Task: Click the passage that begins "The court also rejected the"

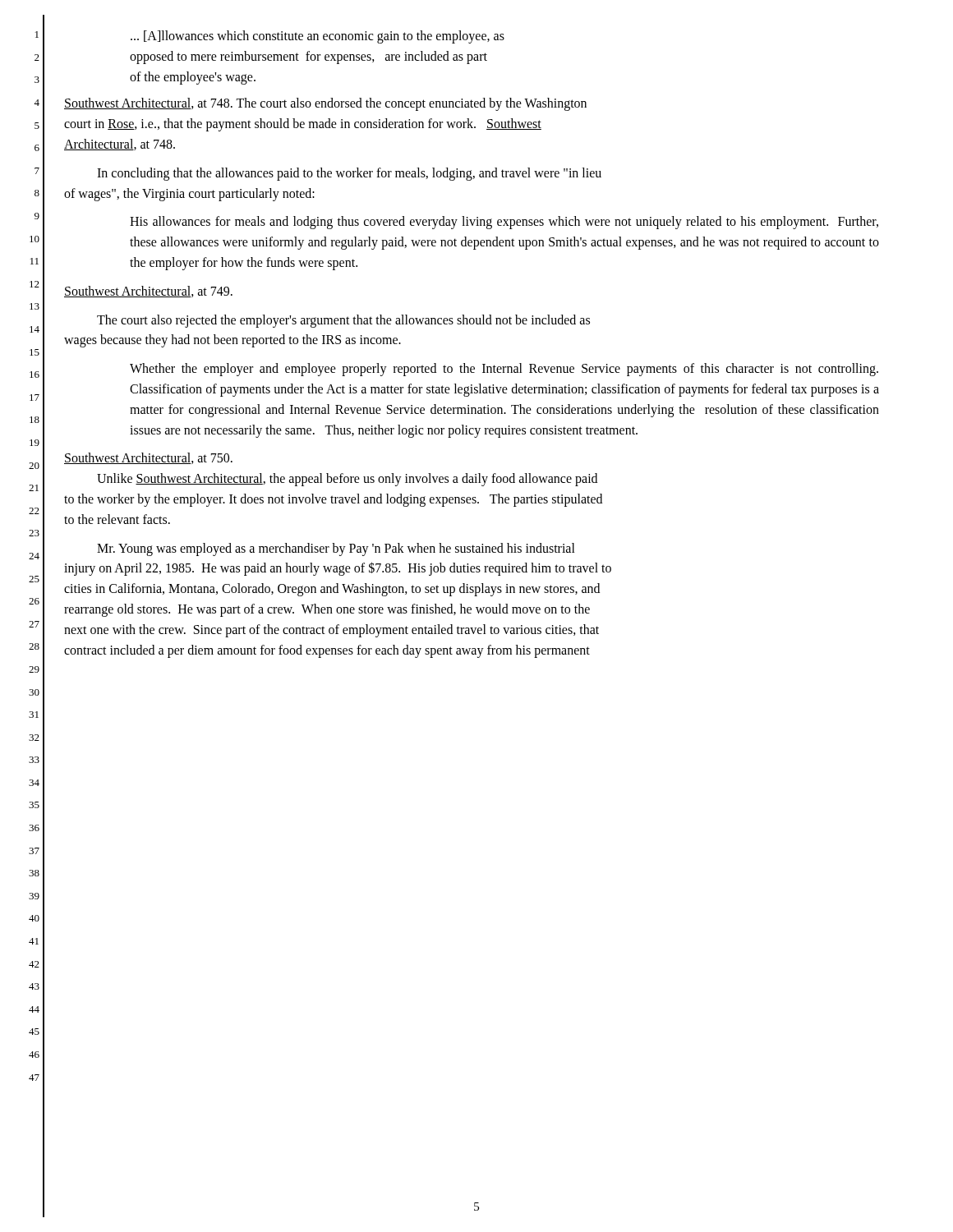Action: pyautogui.click(x=344, y=320)
